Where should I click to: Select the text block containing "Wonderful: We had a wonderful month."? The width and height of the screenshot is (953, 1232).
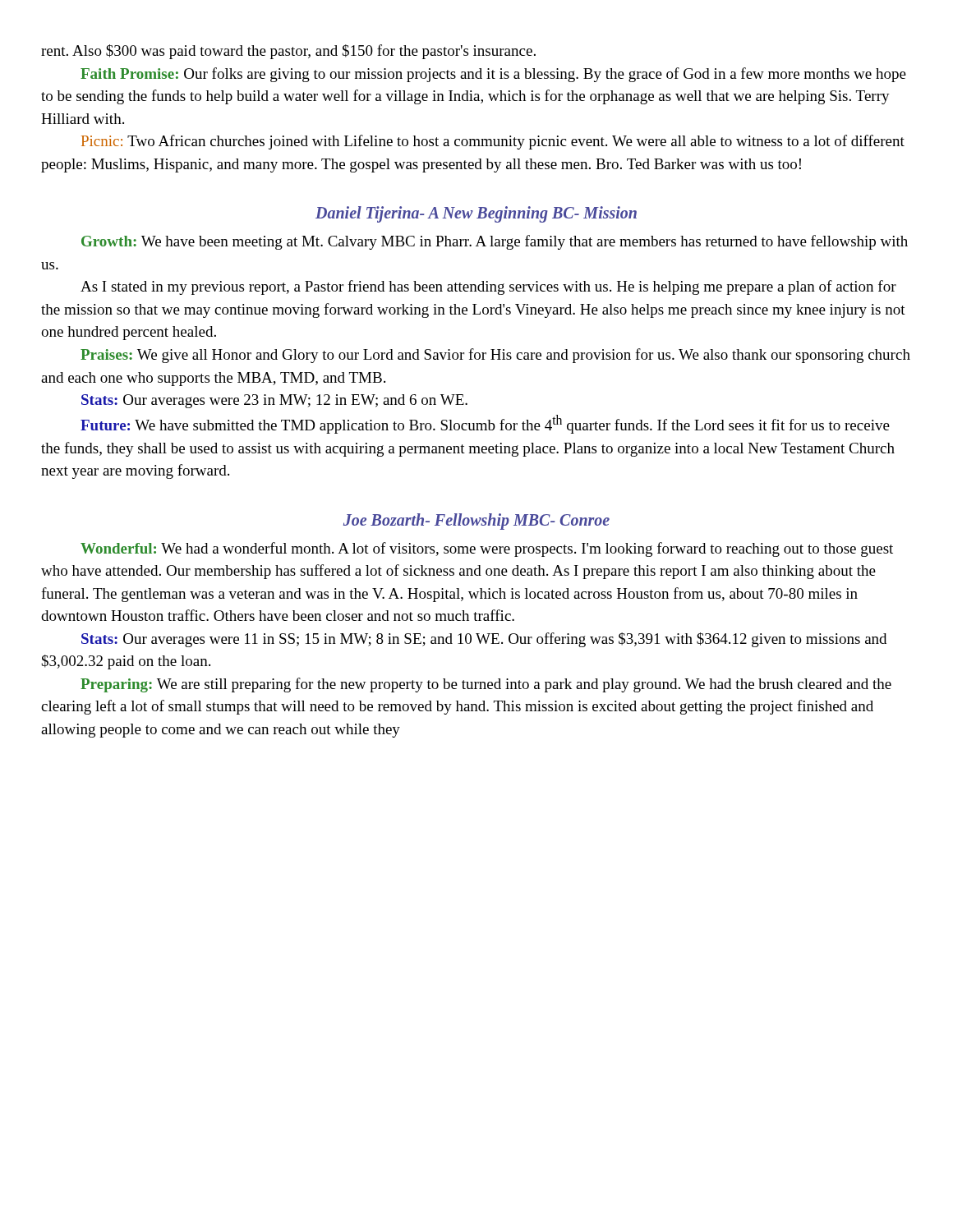pyautogui.click(x=476, y=639)
